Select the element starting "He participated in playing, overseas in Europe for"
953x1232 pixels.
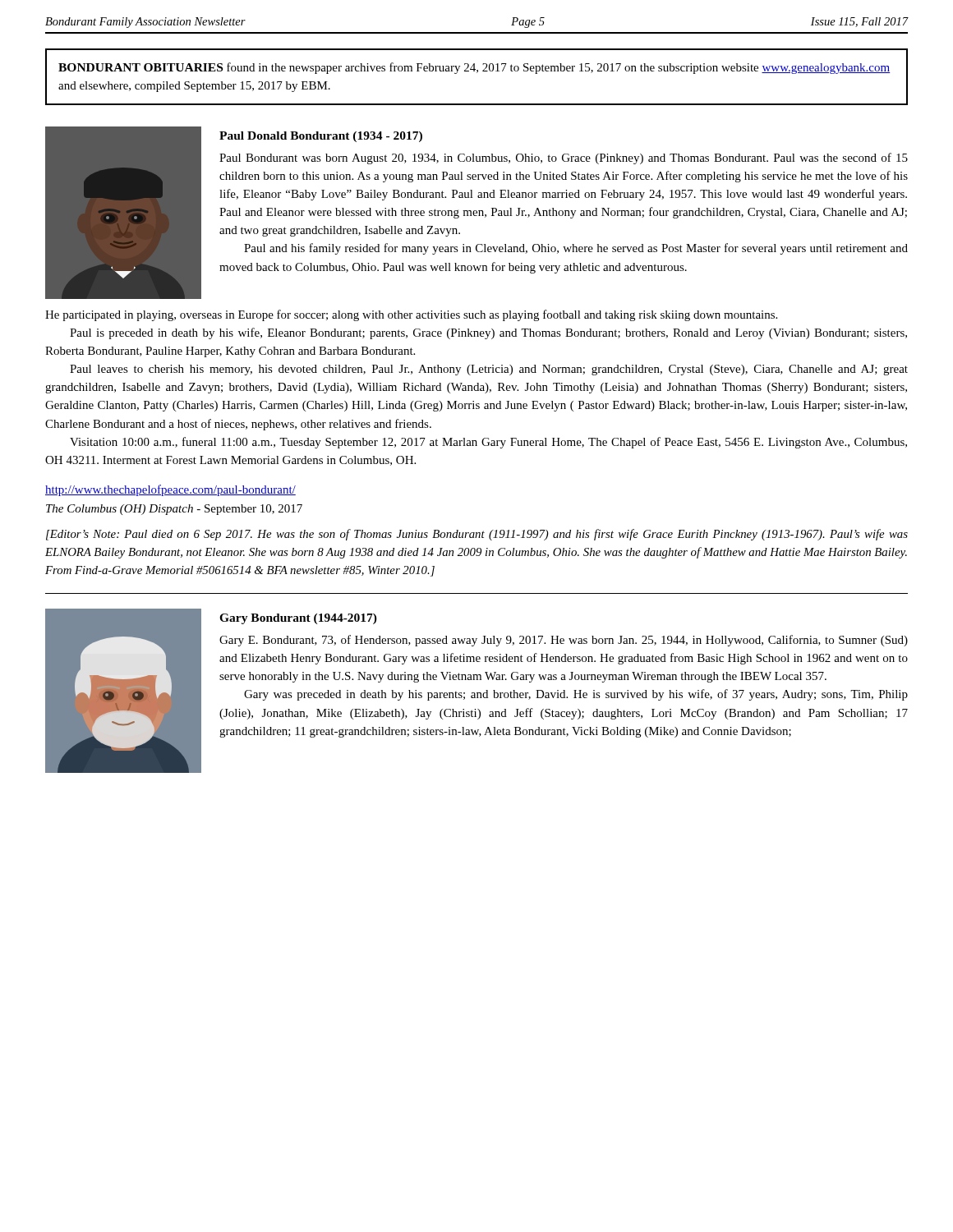pos(476,387)
